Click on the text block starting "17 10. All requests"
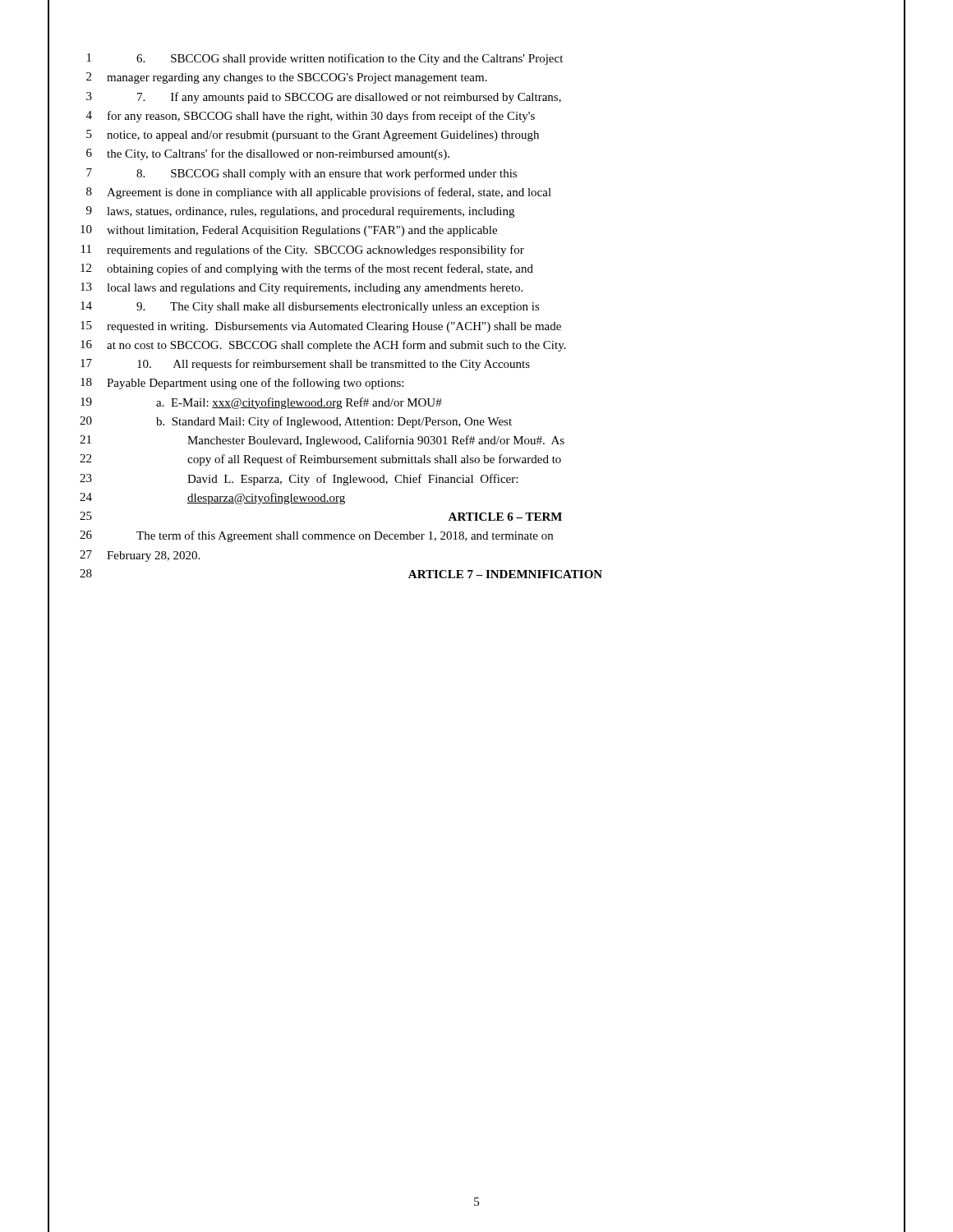 (x=476, y=374)
